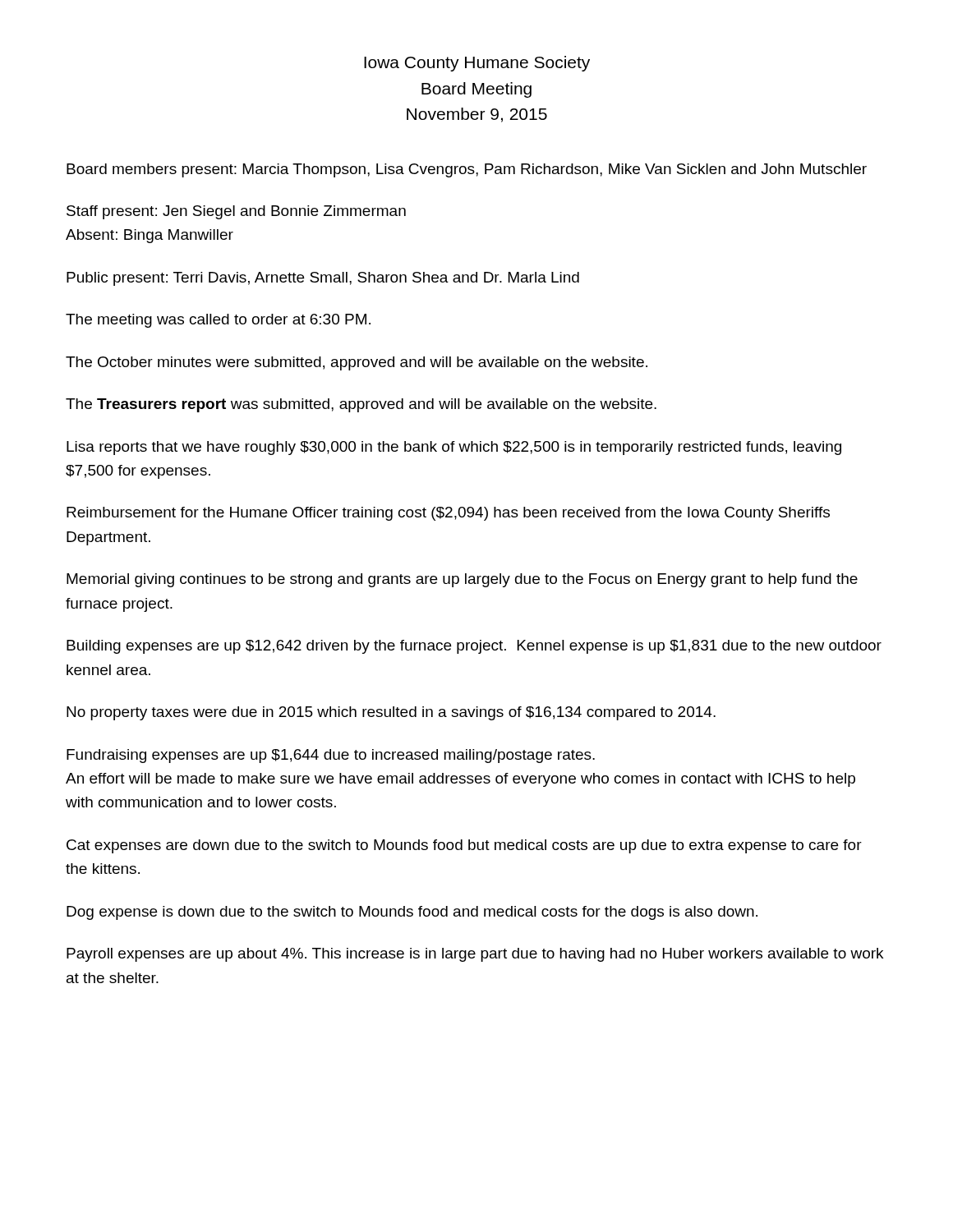953x1232 pixels.
Task: Click on the region starting "Dog expense is down due to"
Action: tap(412, 911)
